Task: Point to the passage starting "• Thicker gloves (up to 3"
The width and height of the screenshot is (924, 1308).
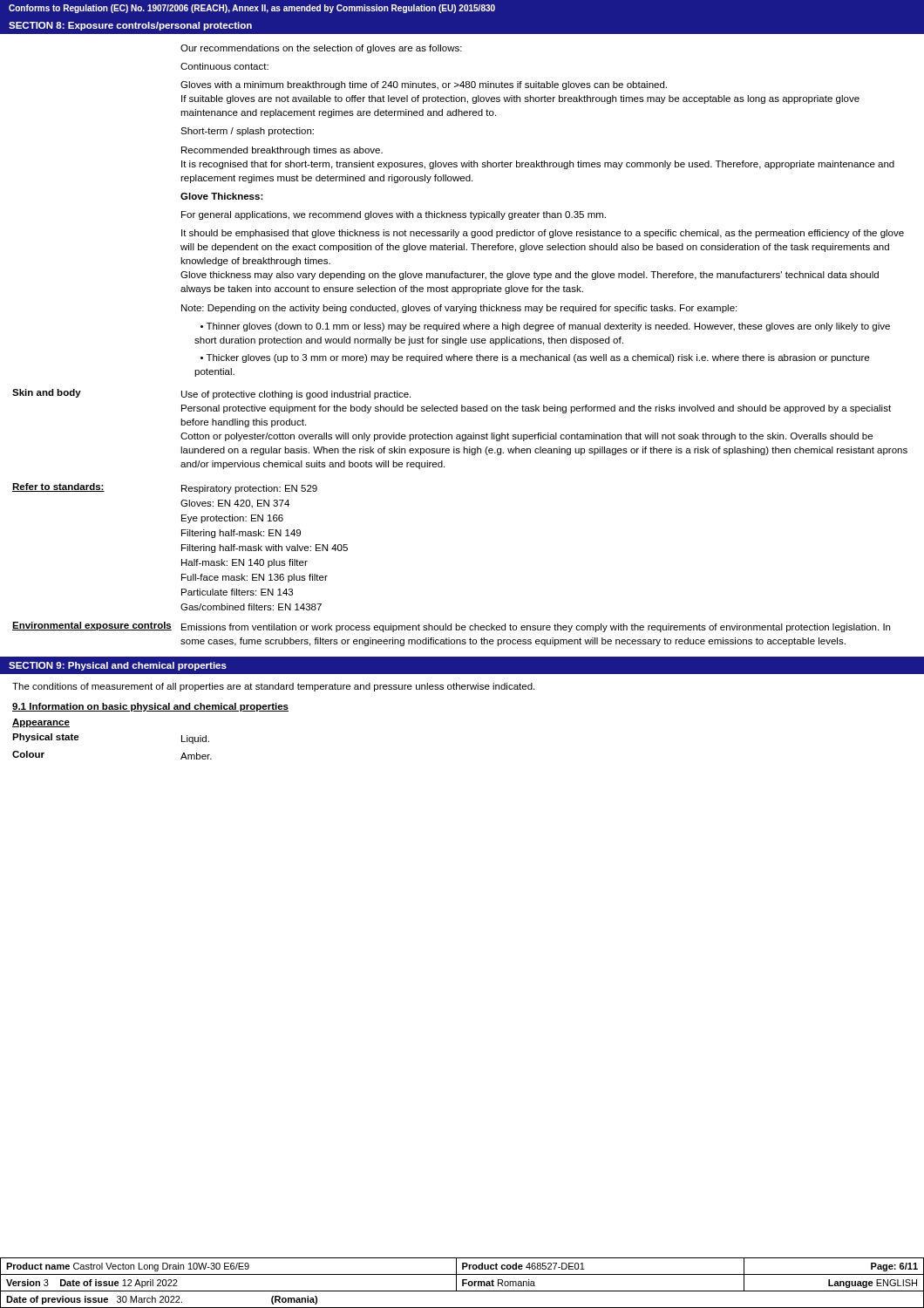Action: 532,364
